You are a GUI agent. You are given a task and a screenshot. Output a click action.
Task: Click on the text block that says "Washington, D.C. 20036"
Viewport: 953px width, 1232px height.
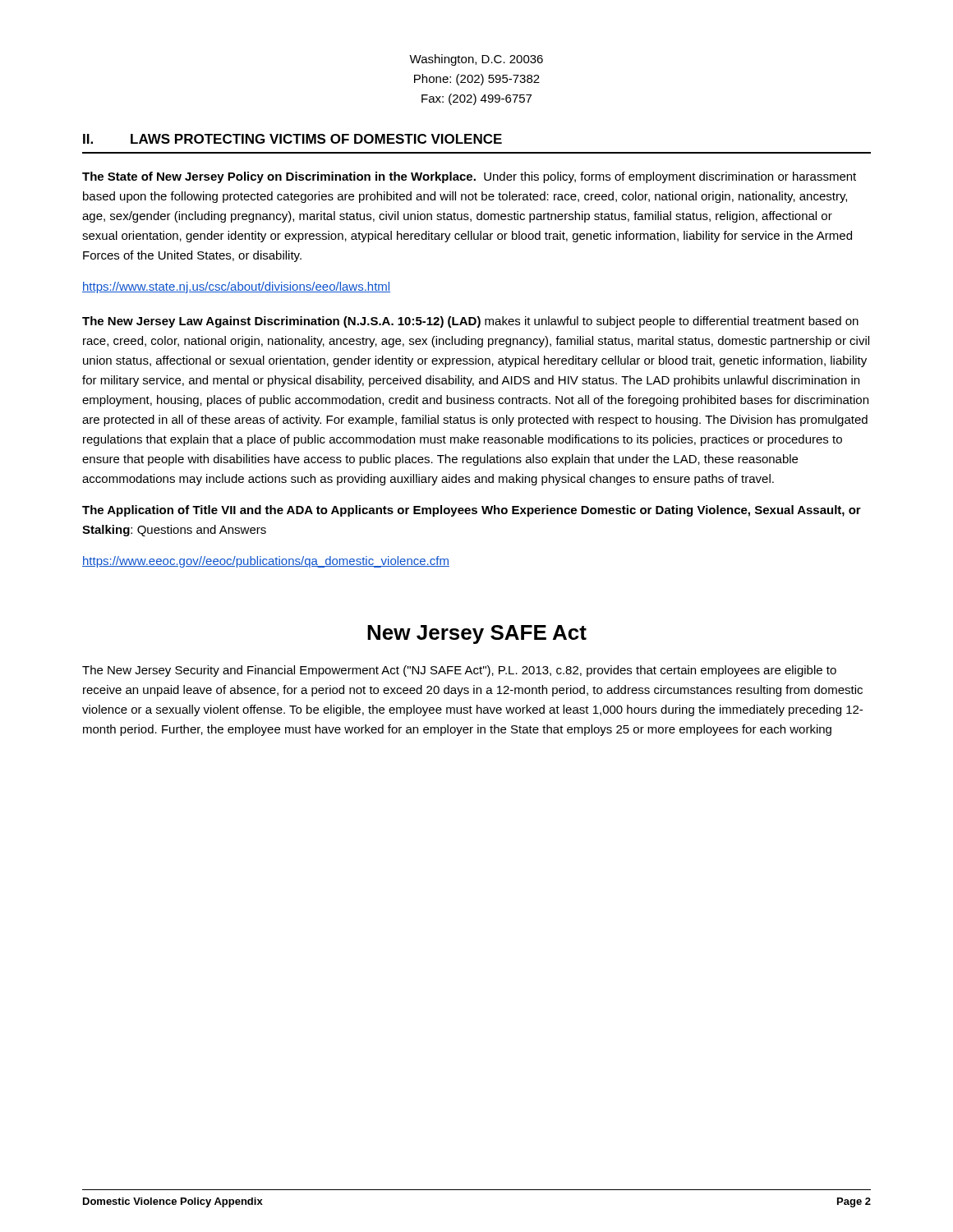[x=476, y=78]
